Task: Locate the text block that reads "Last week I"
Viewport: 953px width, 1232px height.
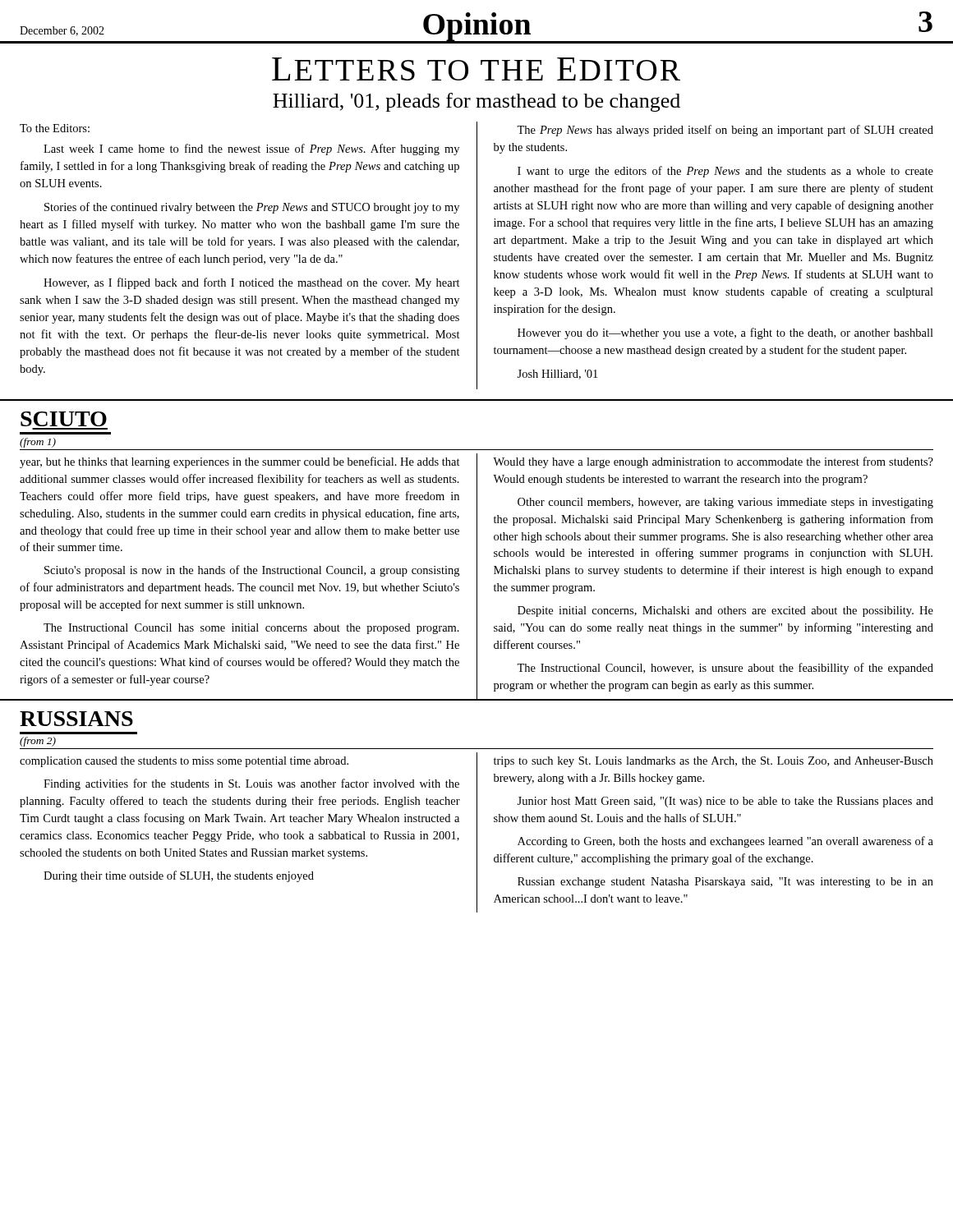Action: (240, 259)
